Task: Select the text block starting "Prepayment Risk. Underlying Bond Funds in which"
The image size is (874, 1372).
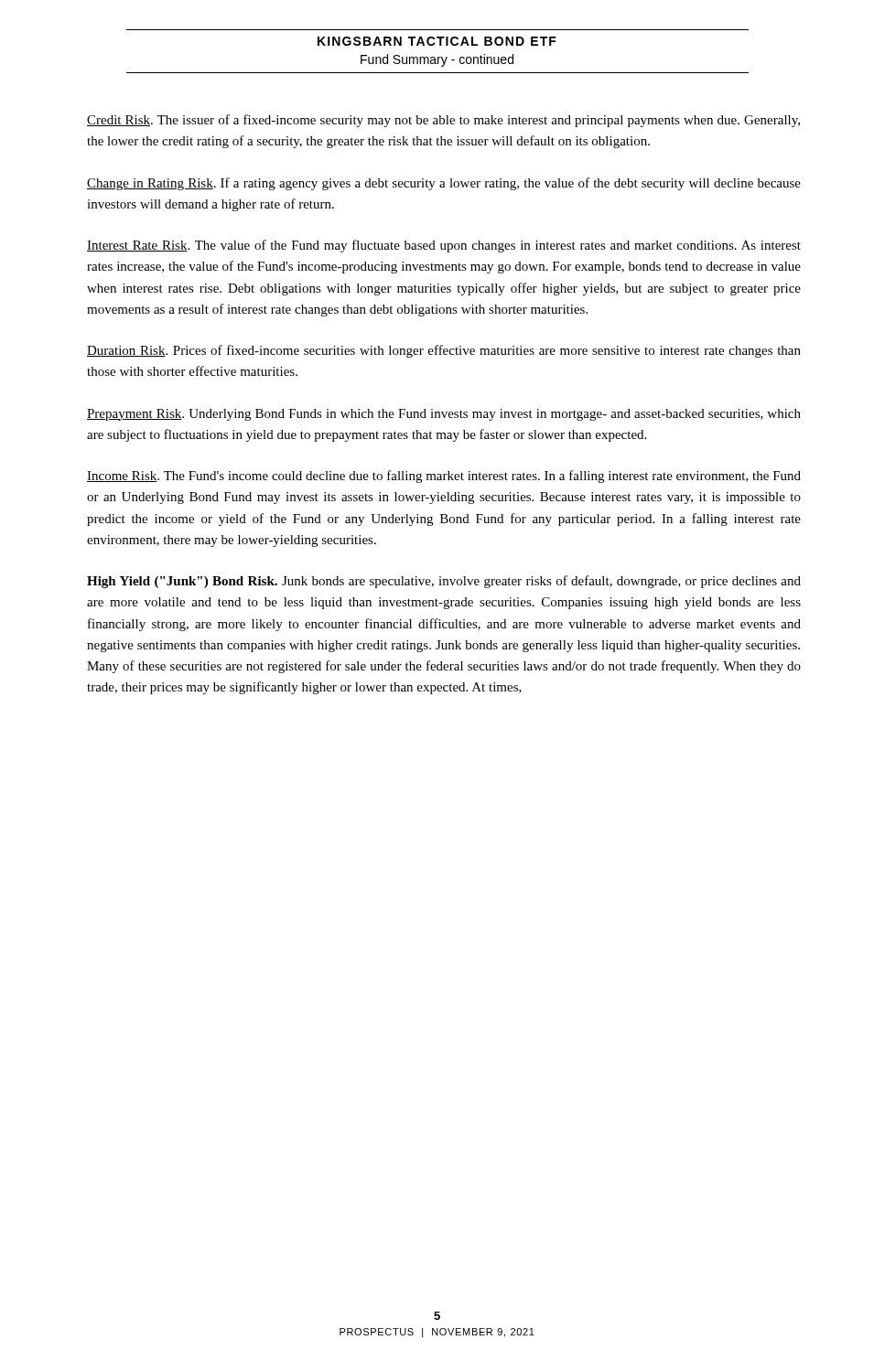Action: (444, 424)
